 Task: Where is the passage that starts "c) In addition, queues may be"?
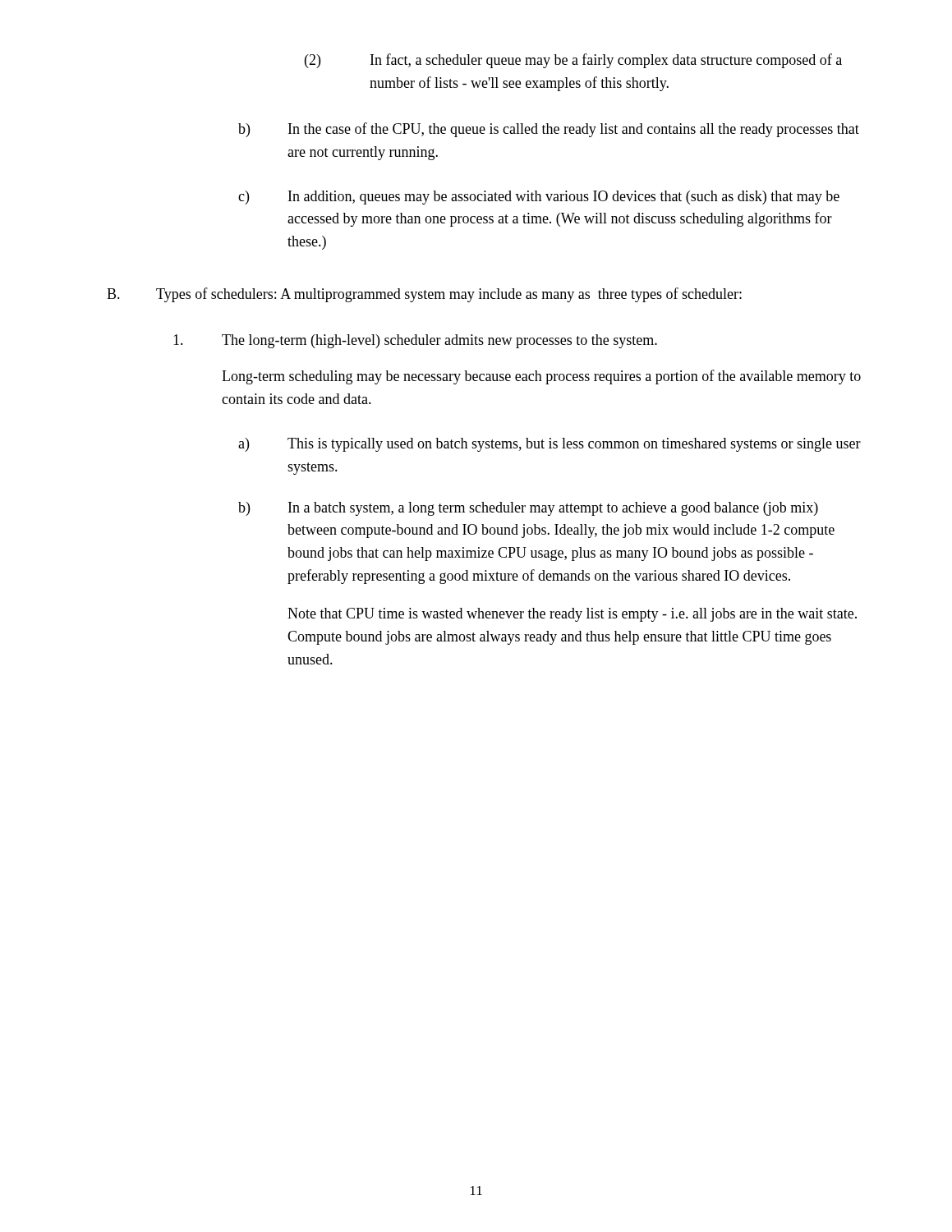[550, 220]
